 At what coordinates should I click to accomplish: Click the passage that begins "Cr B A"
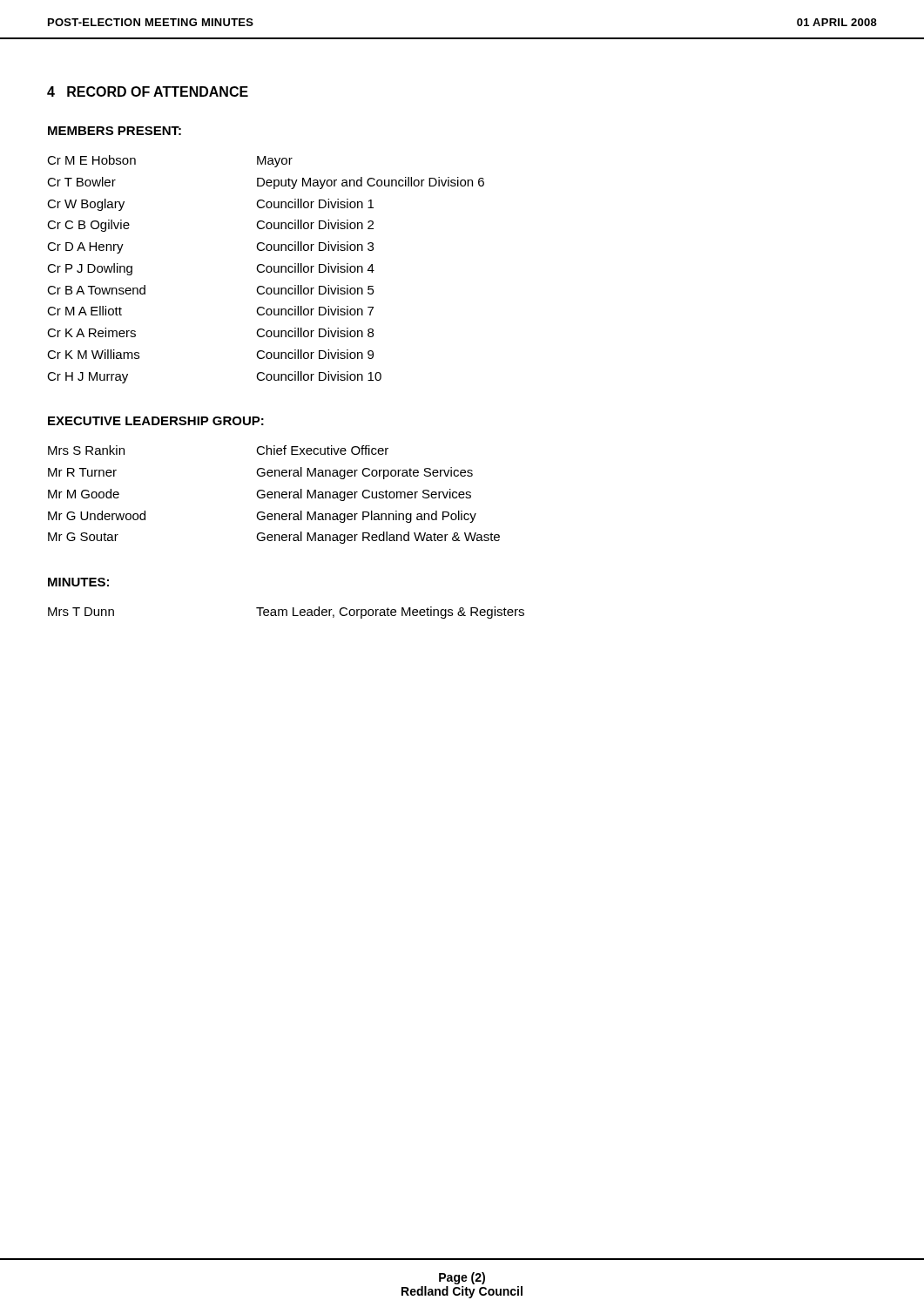tap(97, 289)
